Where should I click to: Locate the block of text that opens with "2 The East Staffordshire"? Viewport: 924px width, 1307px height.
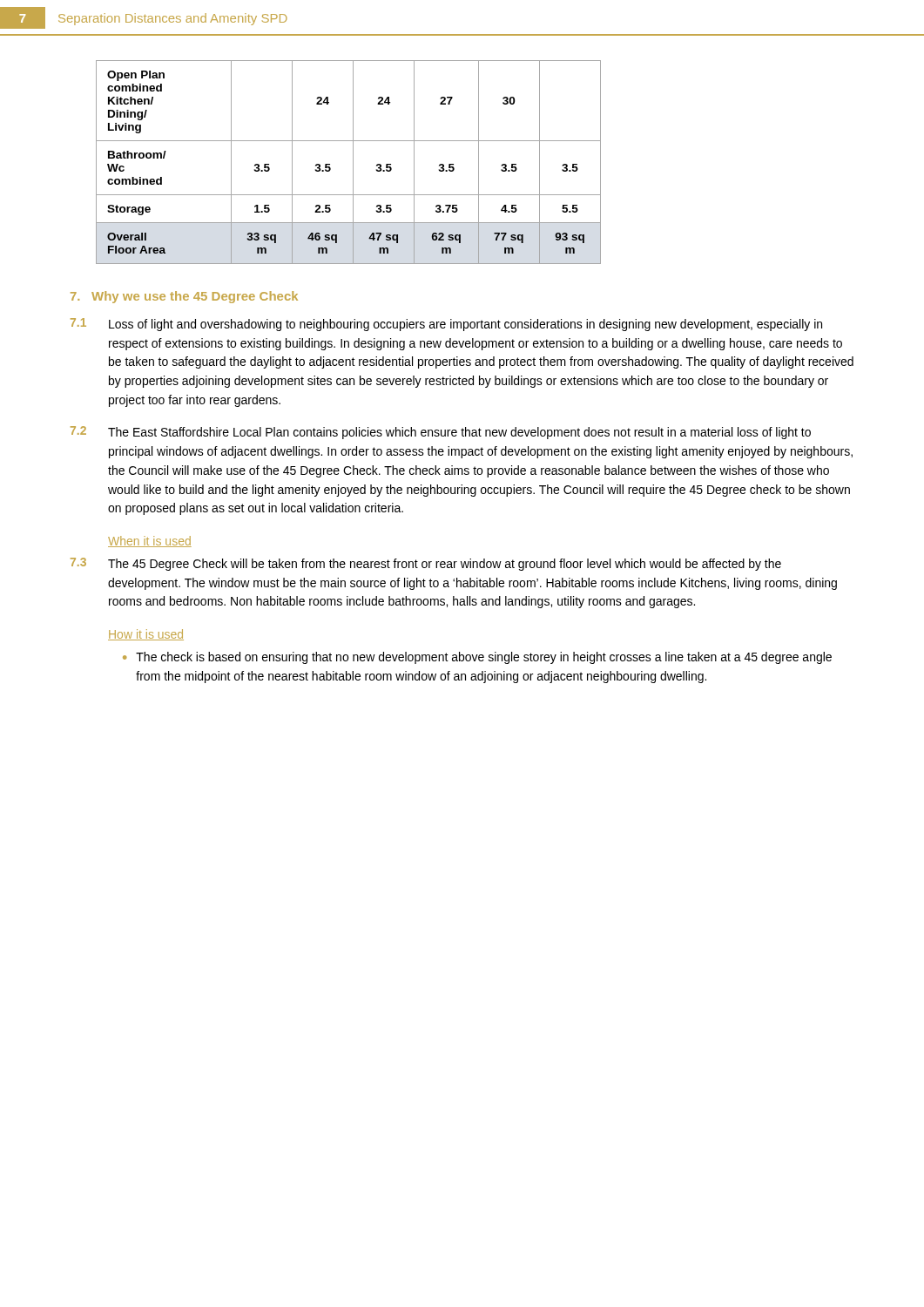(x=462, y=471)
